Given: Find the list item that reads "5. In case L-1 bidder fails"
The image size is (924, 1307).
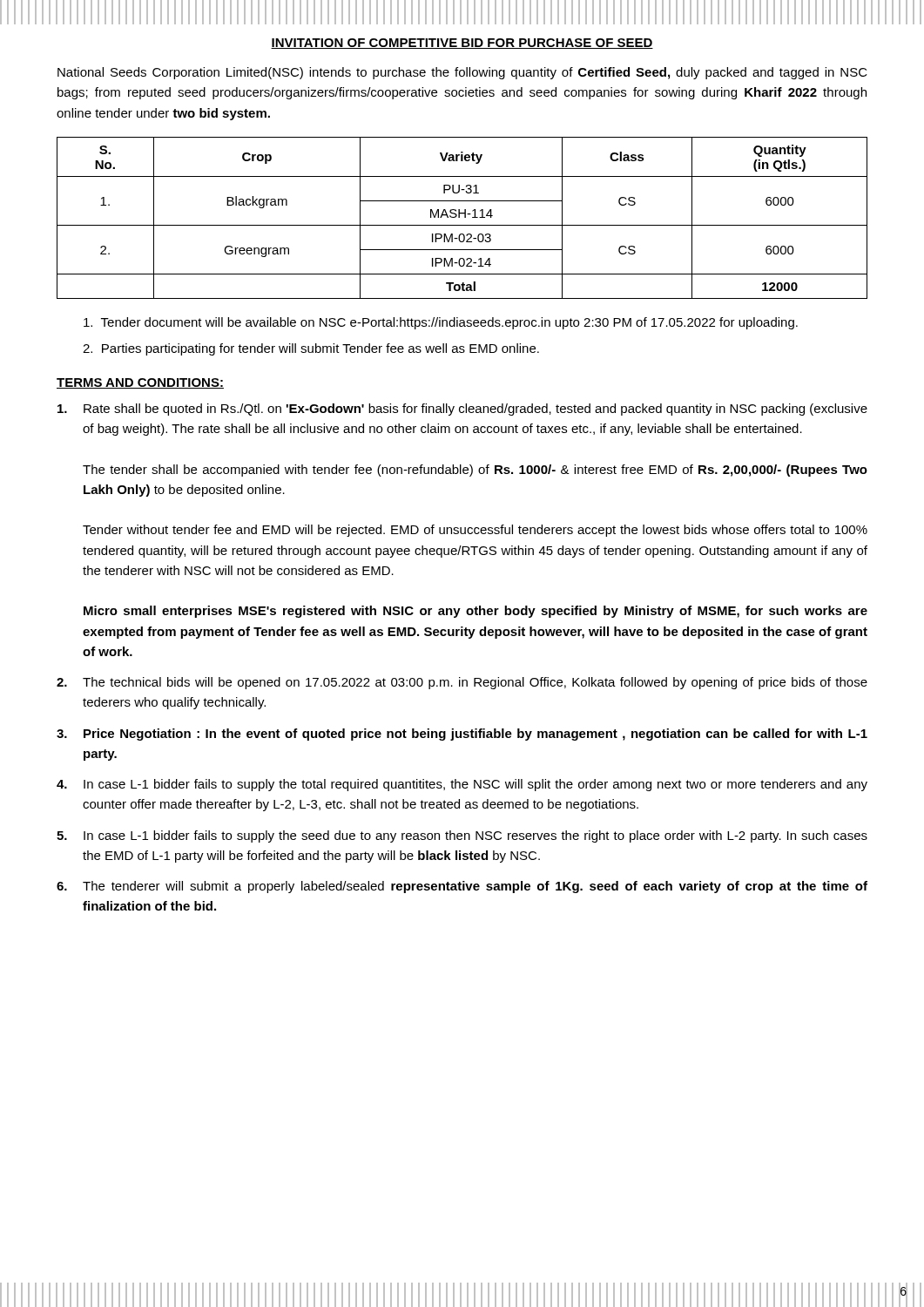Looking at the screenshot, I should 462,845.
